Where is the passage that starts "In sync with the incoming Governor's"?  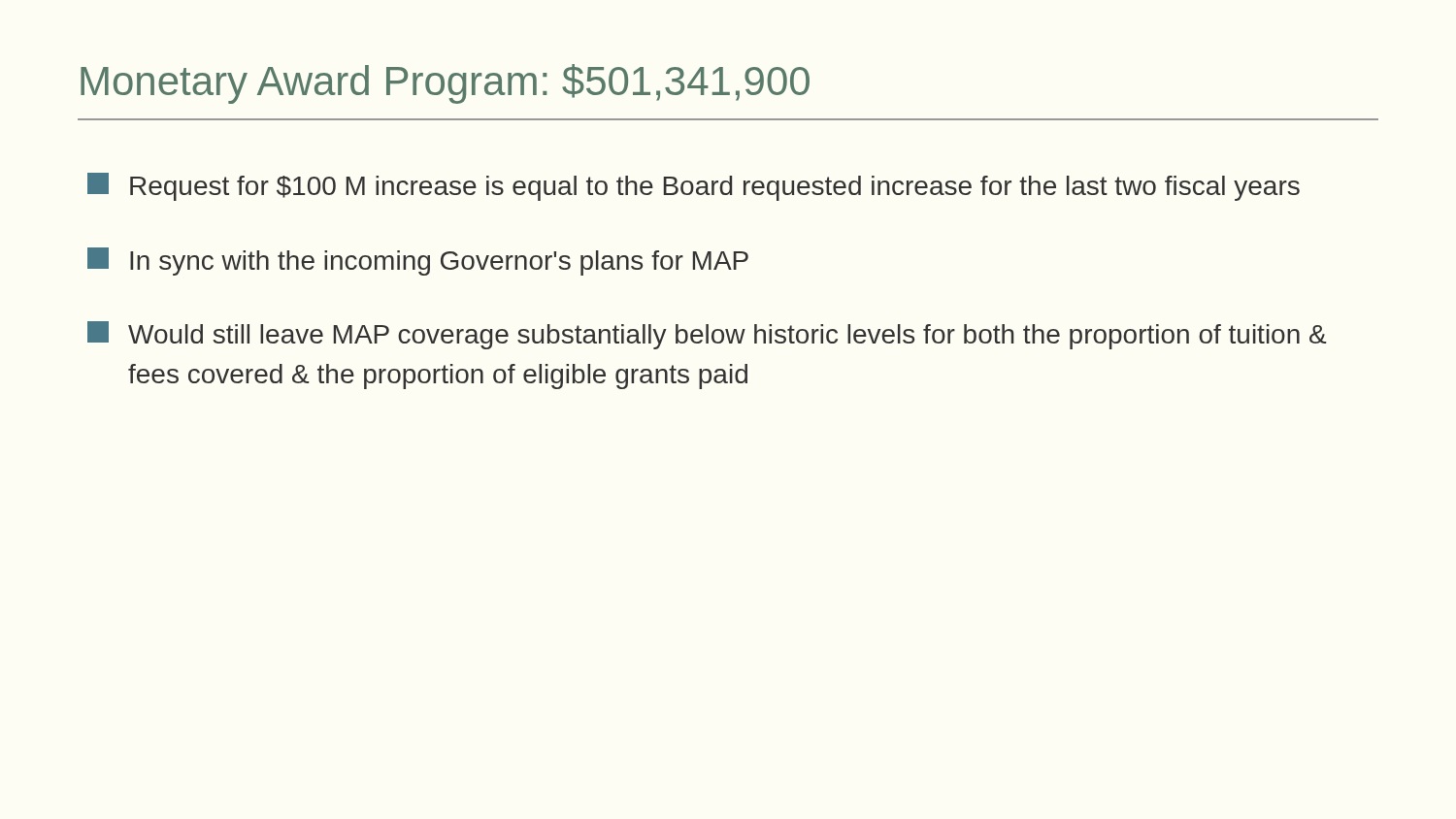pyautogui.click(x=733, y=261)
